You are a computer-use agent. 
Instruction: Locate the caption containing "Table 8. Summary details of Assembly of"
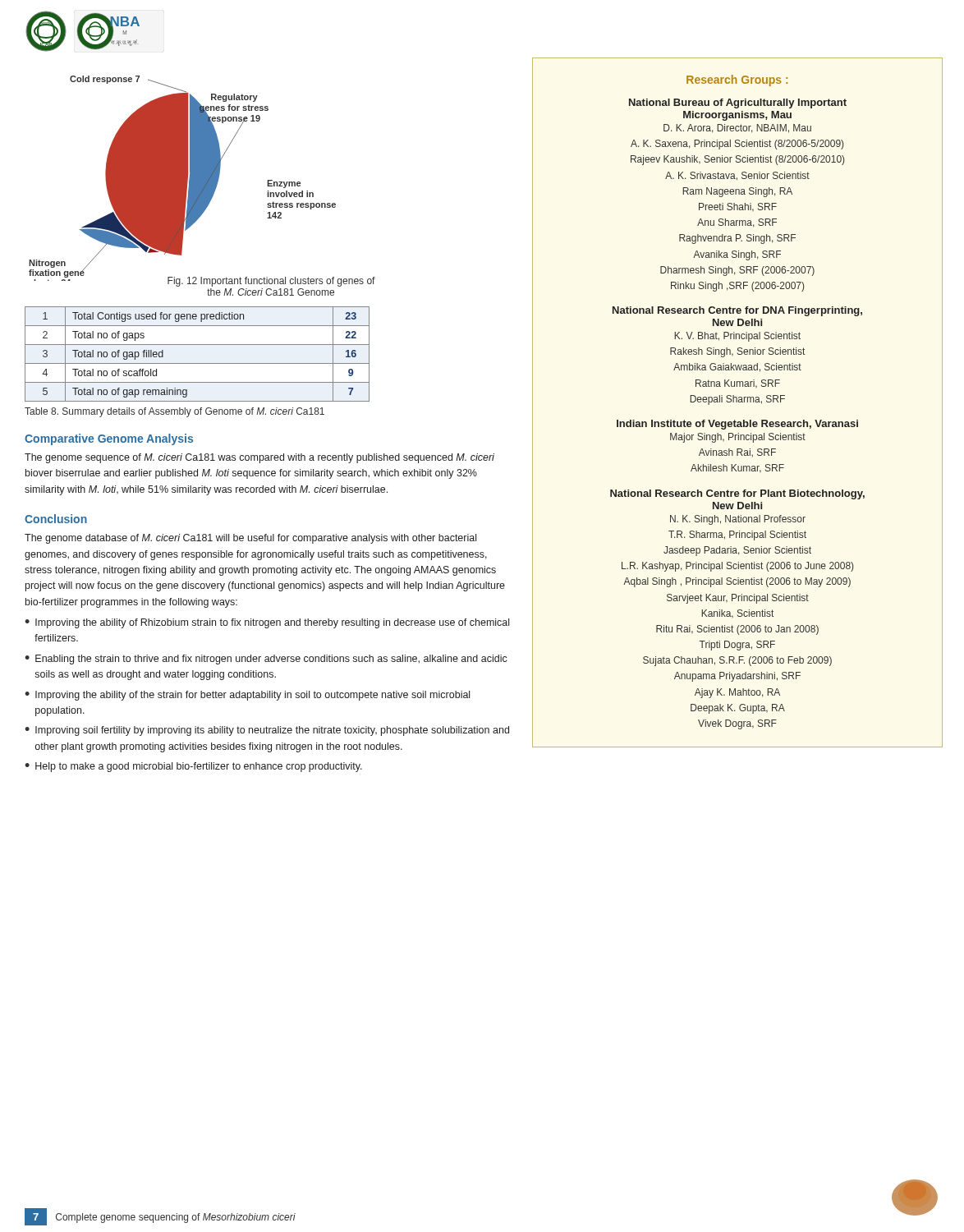(175, 411)
